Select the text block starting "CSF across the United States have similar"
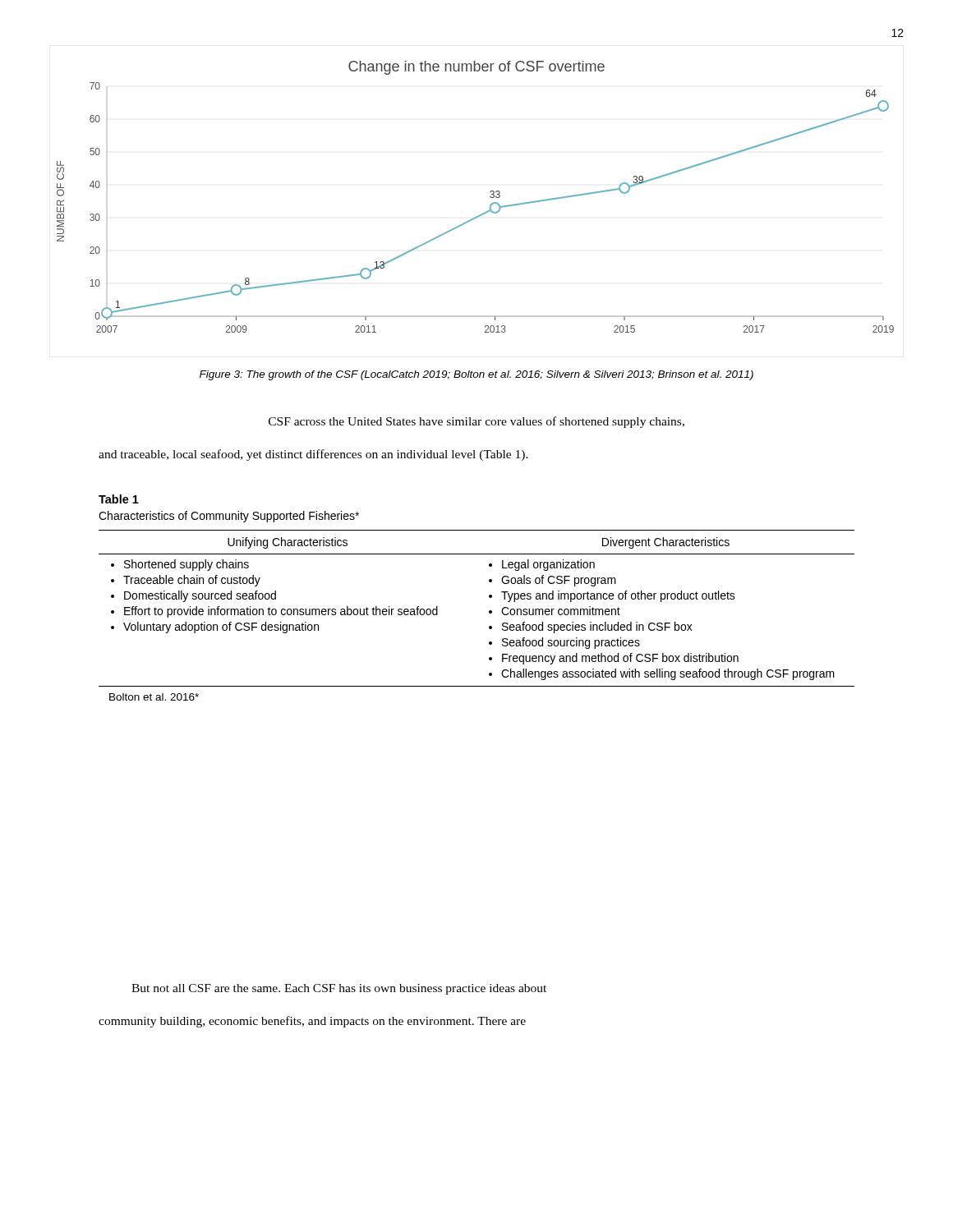The image size is (953, 1232). (x=476, y=421)
